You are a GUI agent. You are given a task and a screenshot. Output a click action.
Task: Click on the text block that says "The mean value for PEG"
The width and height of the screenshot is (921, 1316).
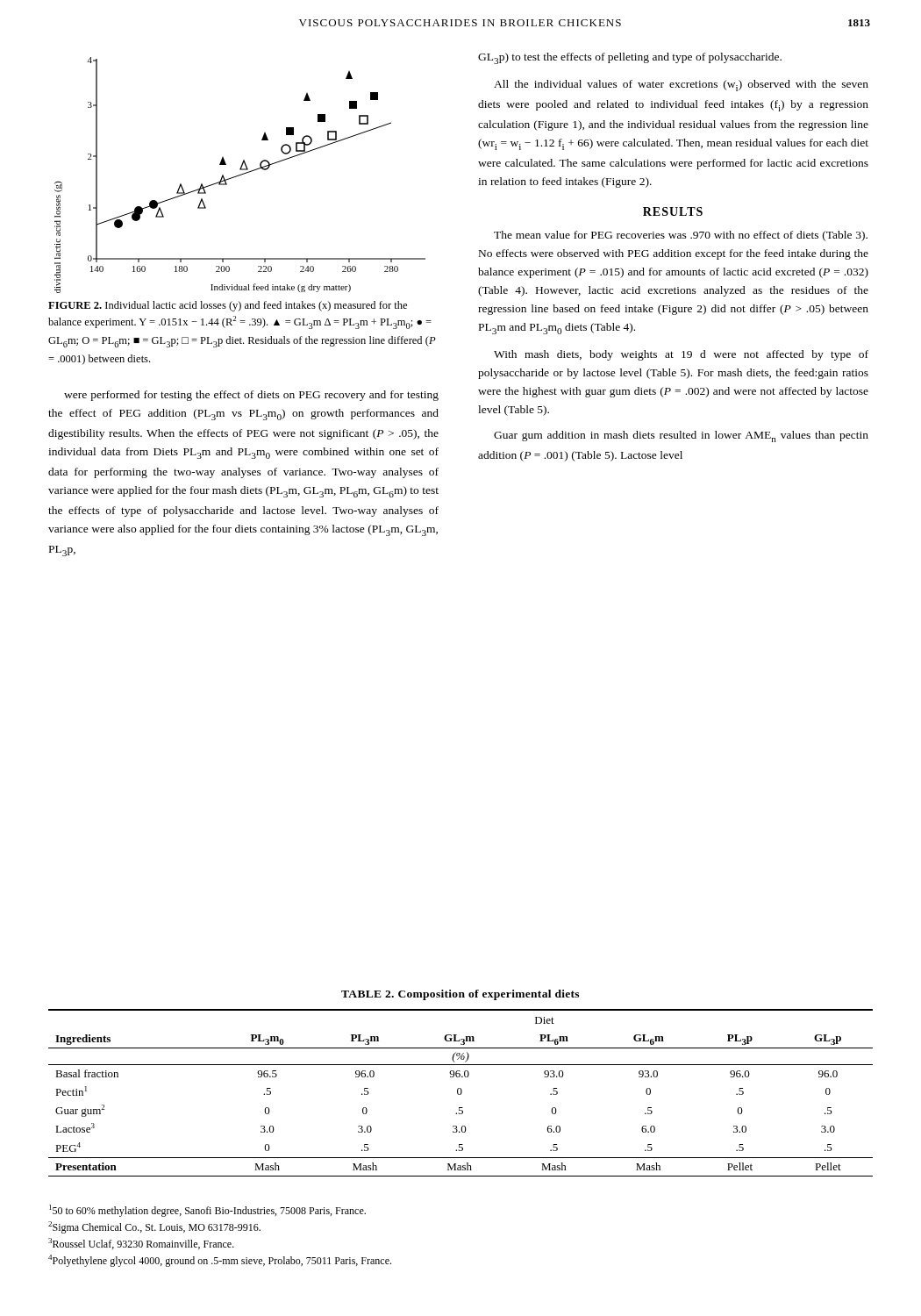tap(673, 346)
